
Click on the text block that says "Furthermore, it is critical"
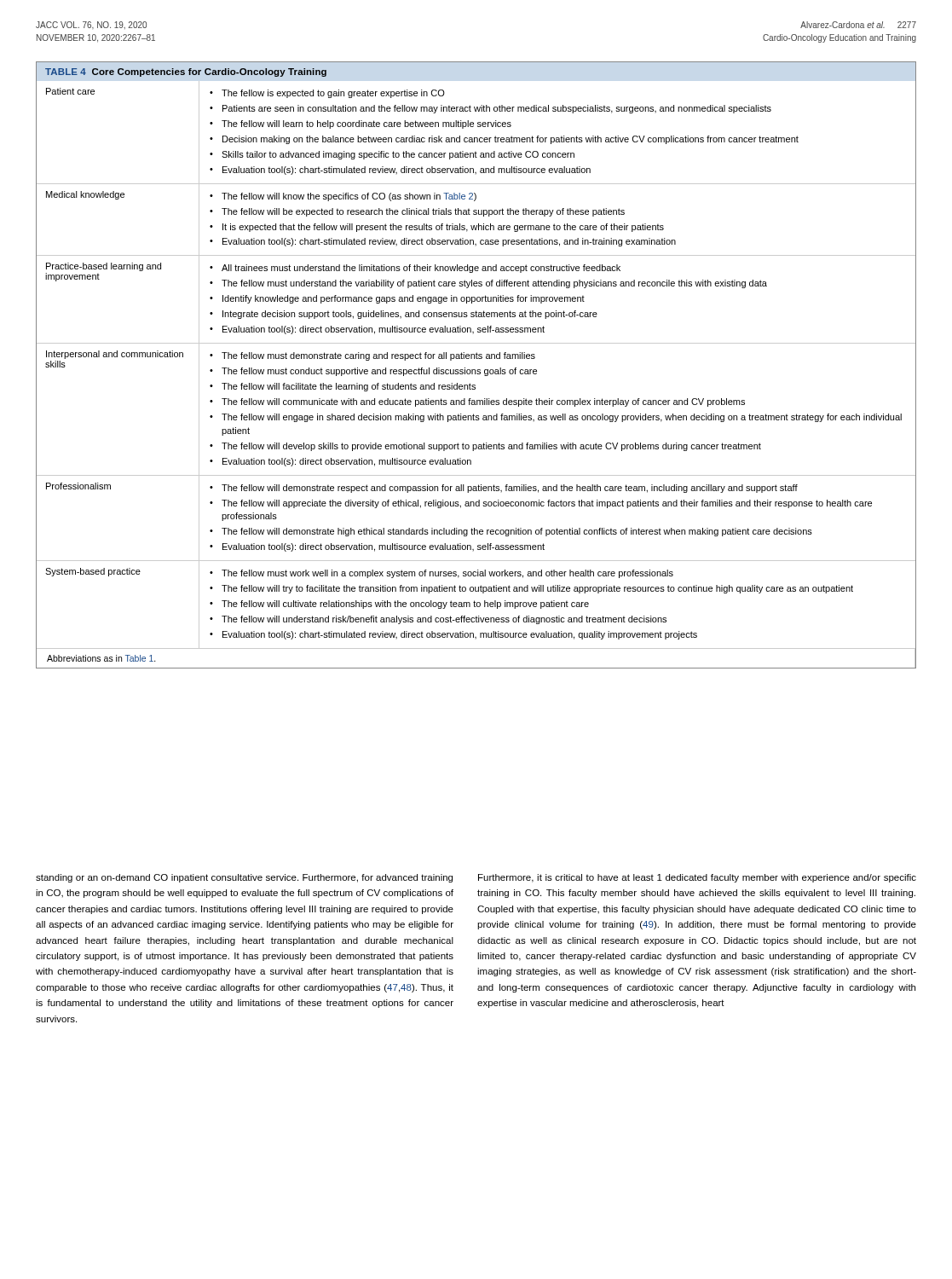coord(697,940)
